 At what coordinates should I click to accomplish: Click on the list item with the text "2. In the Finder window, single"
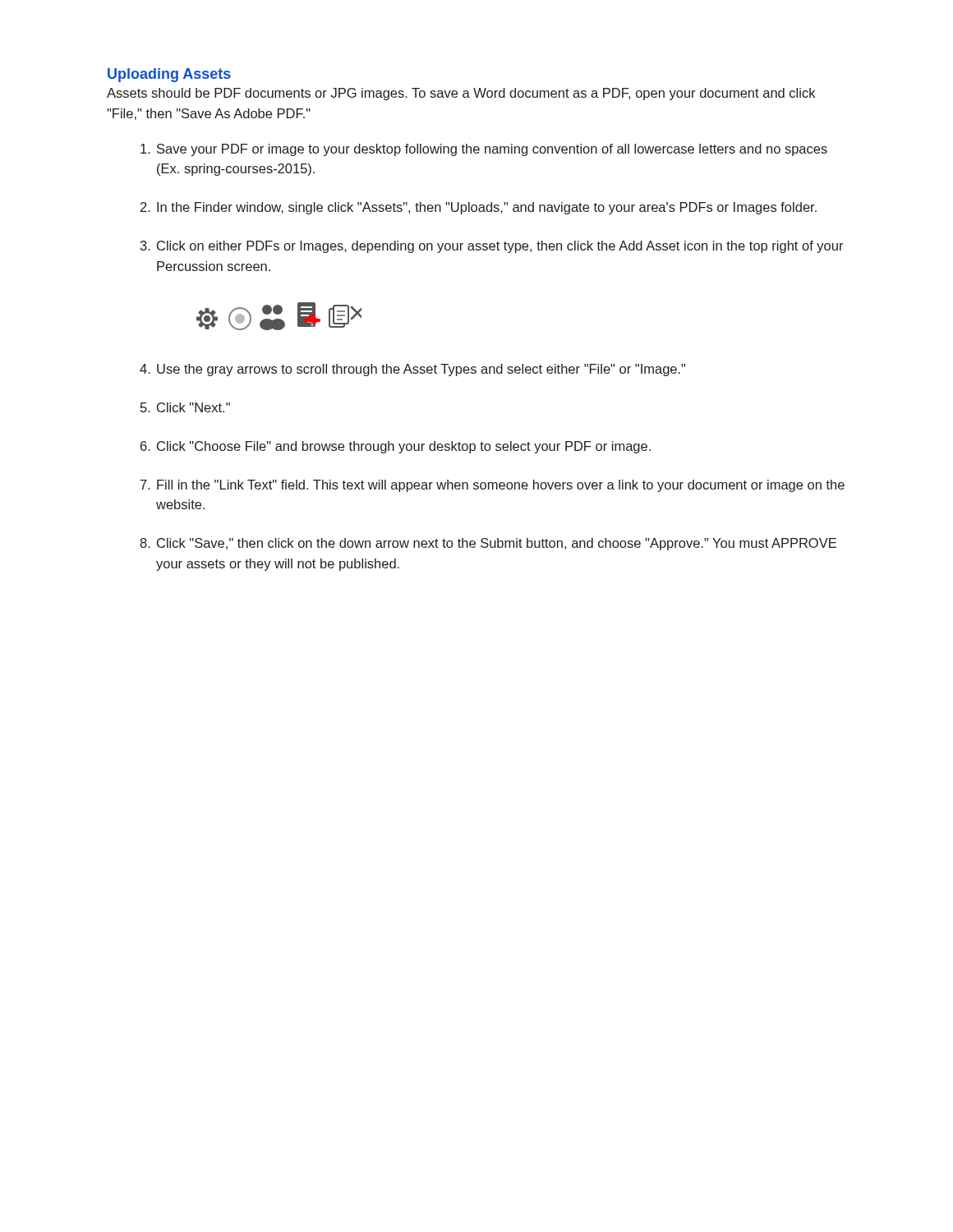[476, 207]
